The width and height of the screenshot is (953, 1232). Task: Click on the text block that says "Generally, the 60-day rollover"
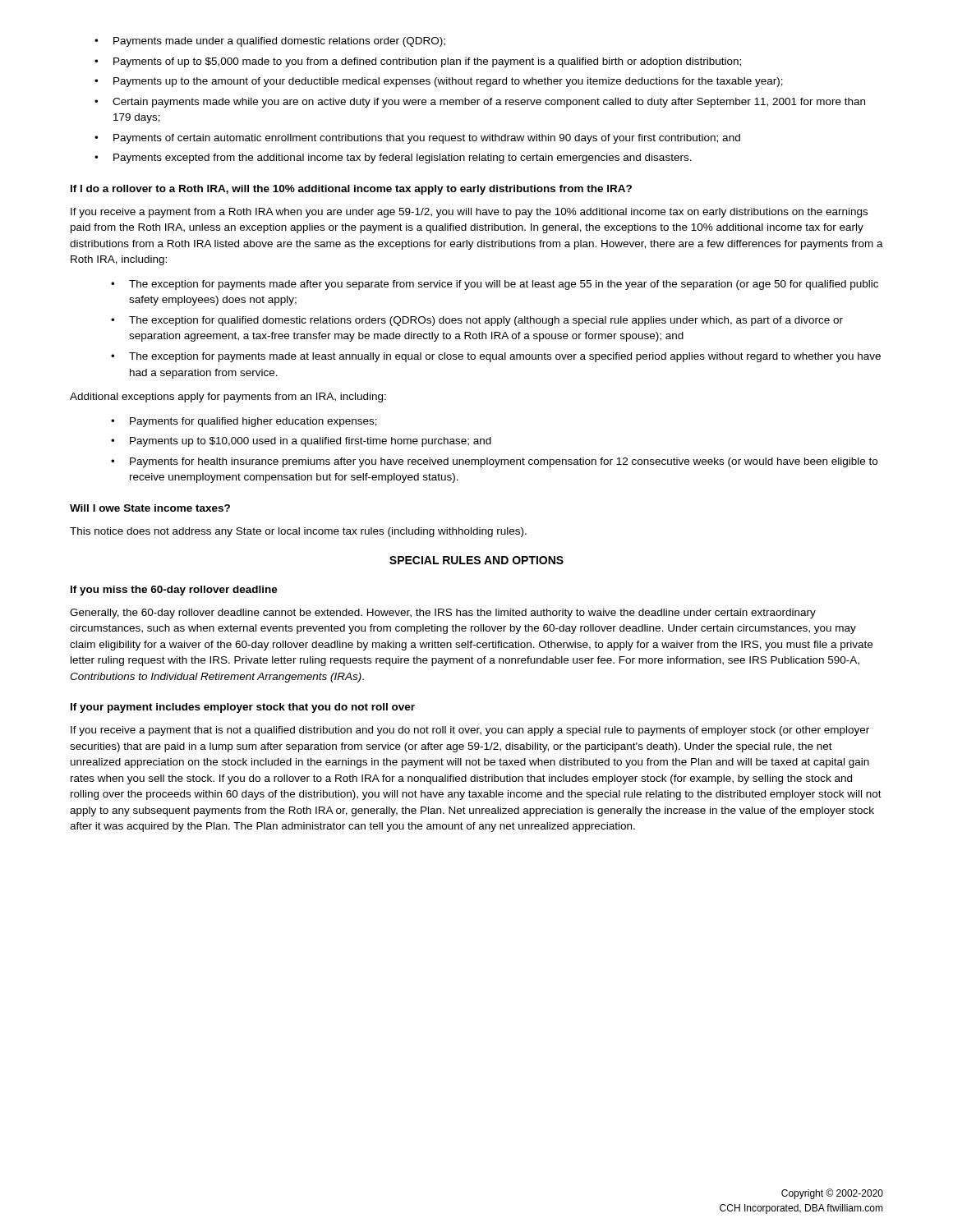click(x=471, y=644)
